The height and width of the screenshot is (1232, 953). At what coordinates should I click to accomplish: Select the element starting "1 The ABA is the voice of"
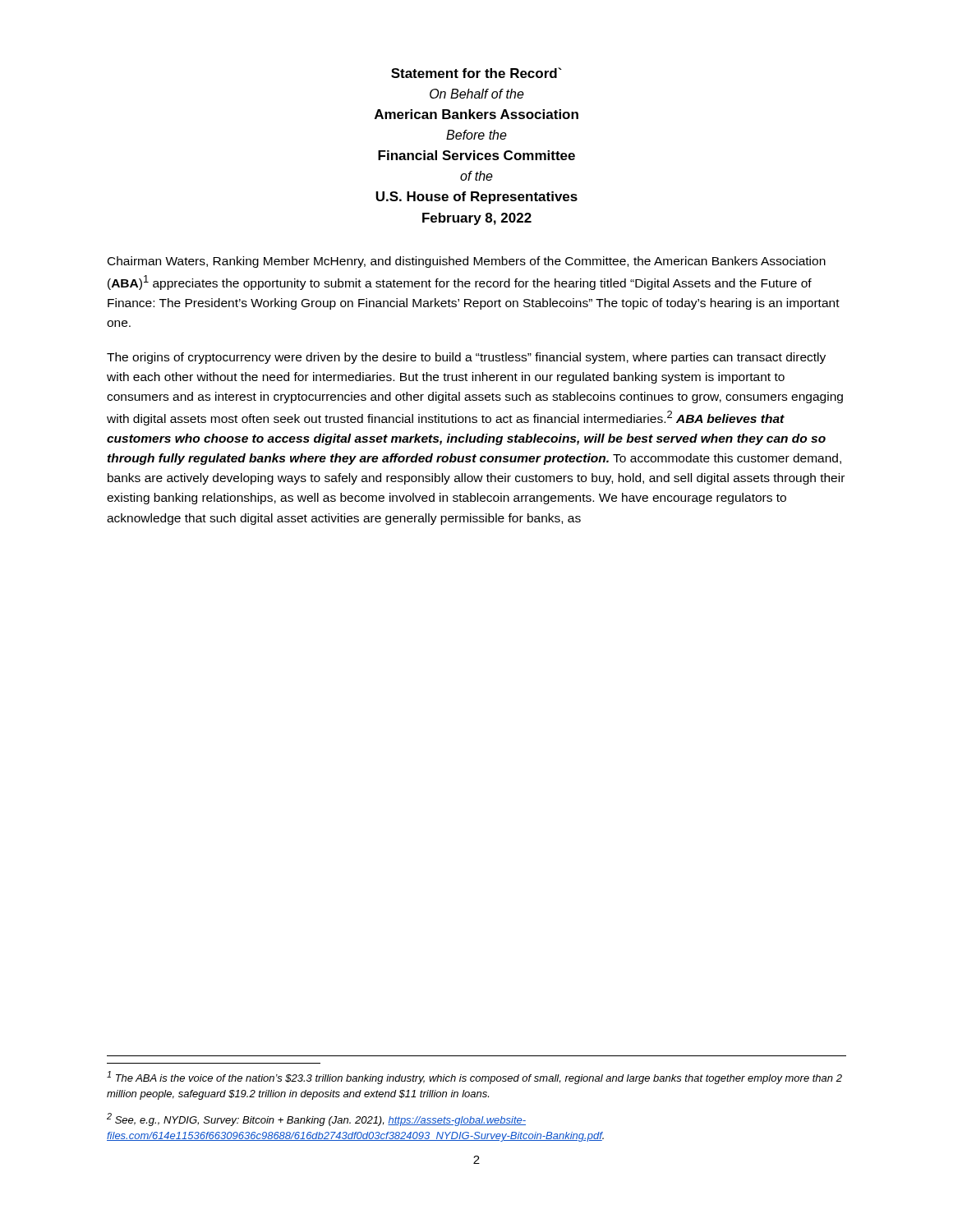(x=474, y=1085)
